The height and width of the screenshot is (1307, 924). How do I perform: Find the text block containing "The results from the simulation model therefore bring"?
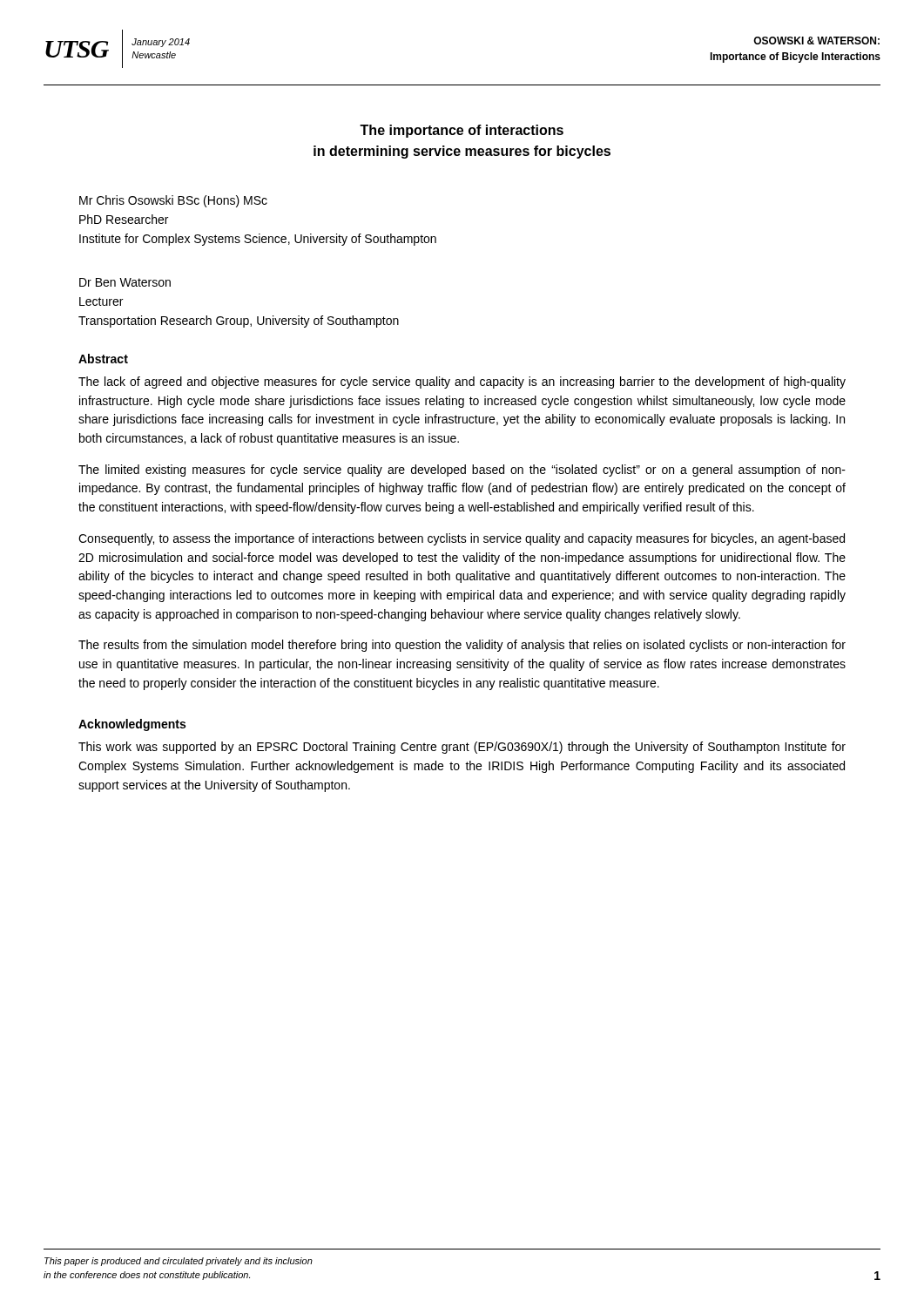462,664
